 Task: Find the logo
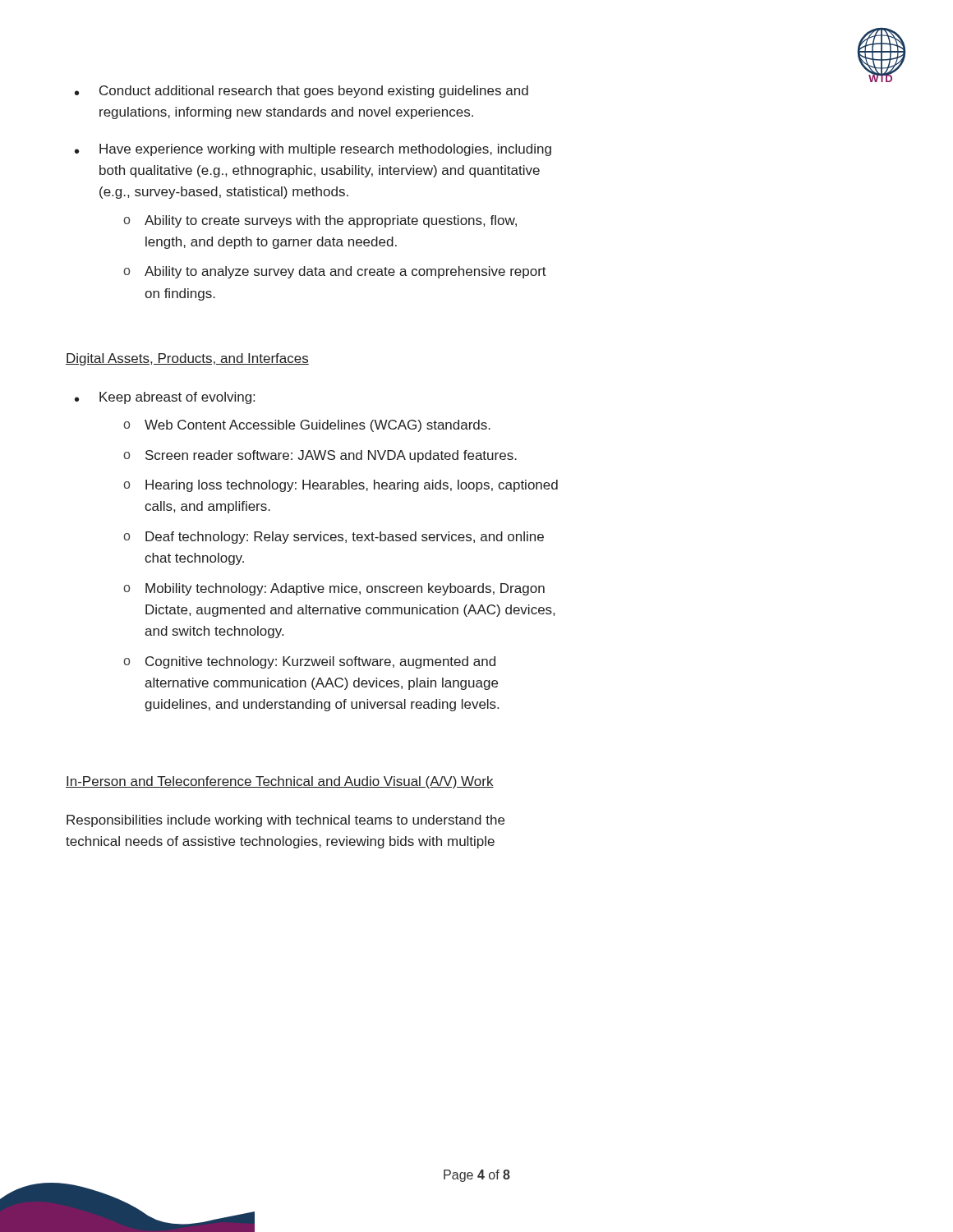click(x=882, y=57)
